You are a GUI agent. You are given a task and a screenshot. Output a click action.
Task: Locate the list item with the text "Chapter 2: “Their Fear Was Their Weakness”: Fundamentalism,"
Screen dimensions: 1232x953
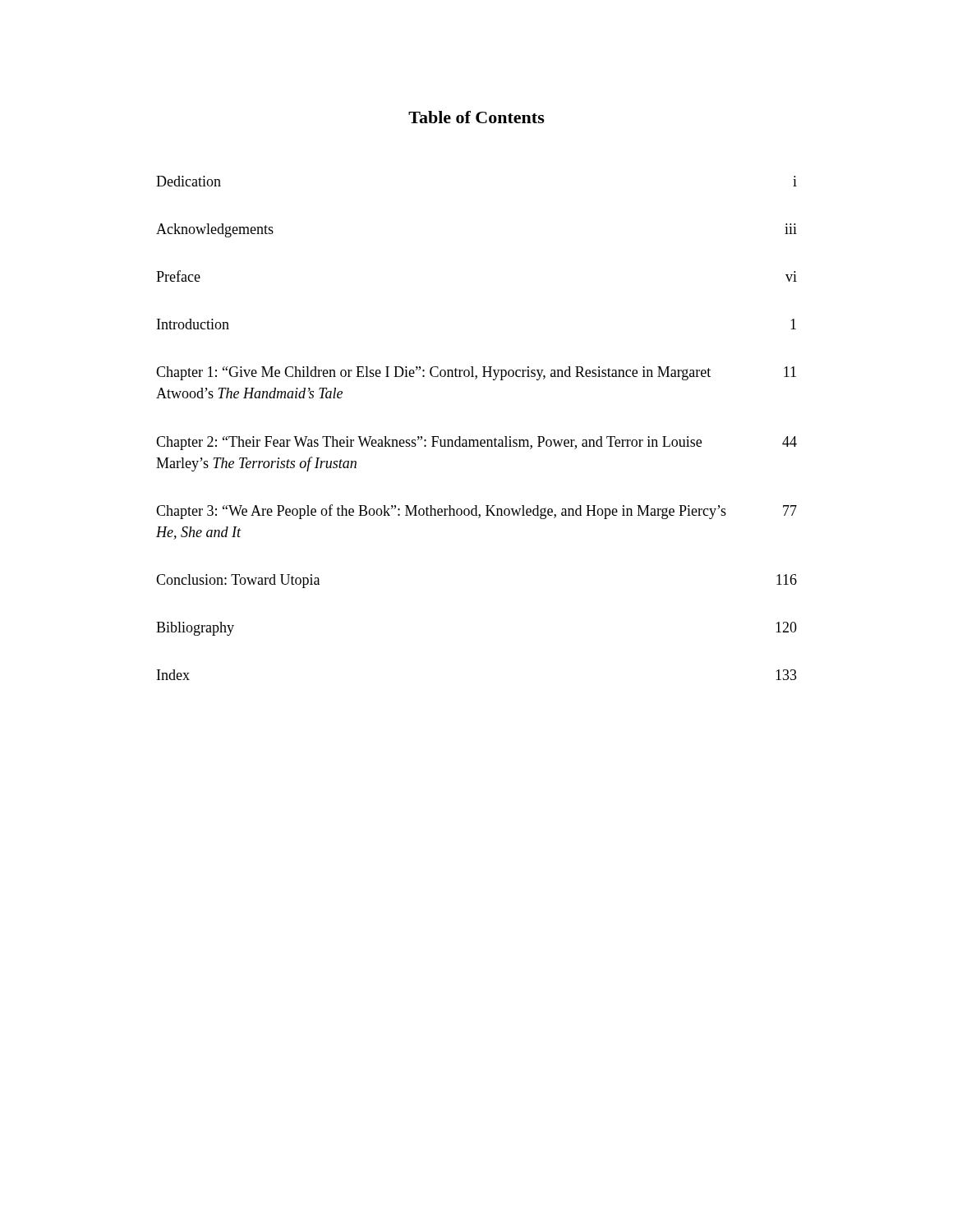[476, 452]
